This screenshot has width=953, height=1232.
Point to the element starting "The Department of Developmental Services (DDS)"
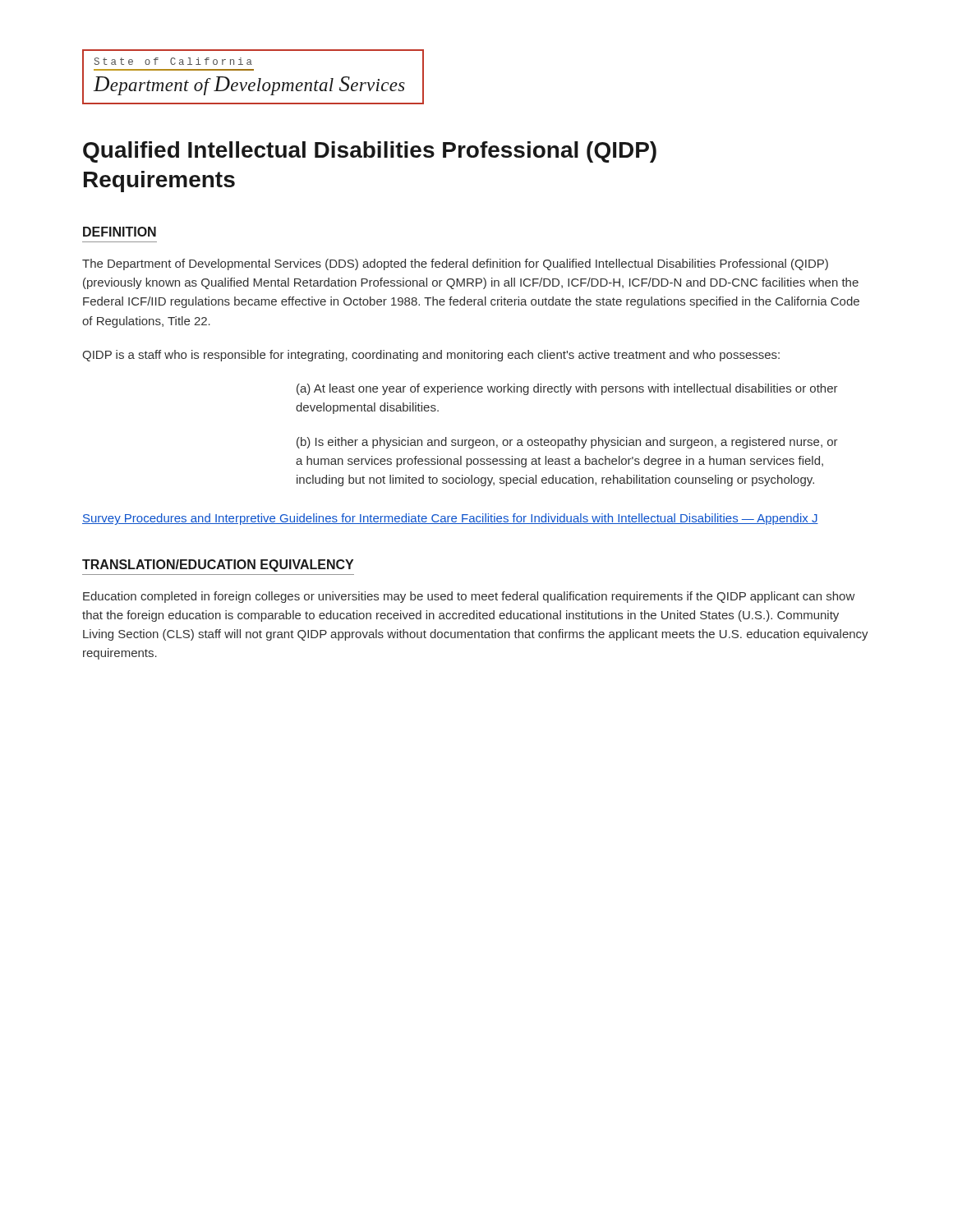471,292
